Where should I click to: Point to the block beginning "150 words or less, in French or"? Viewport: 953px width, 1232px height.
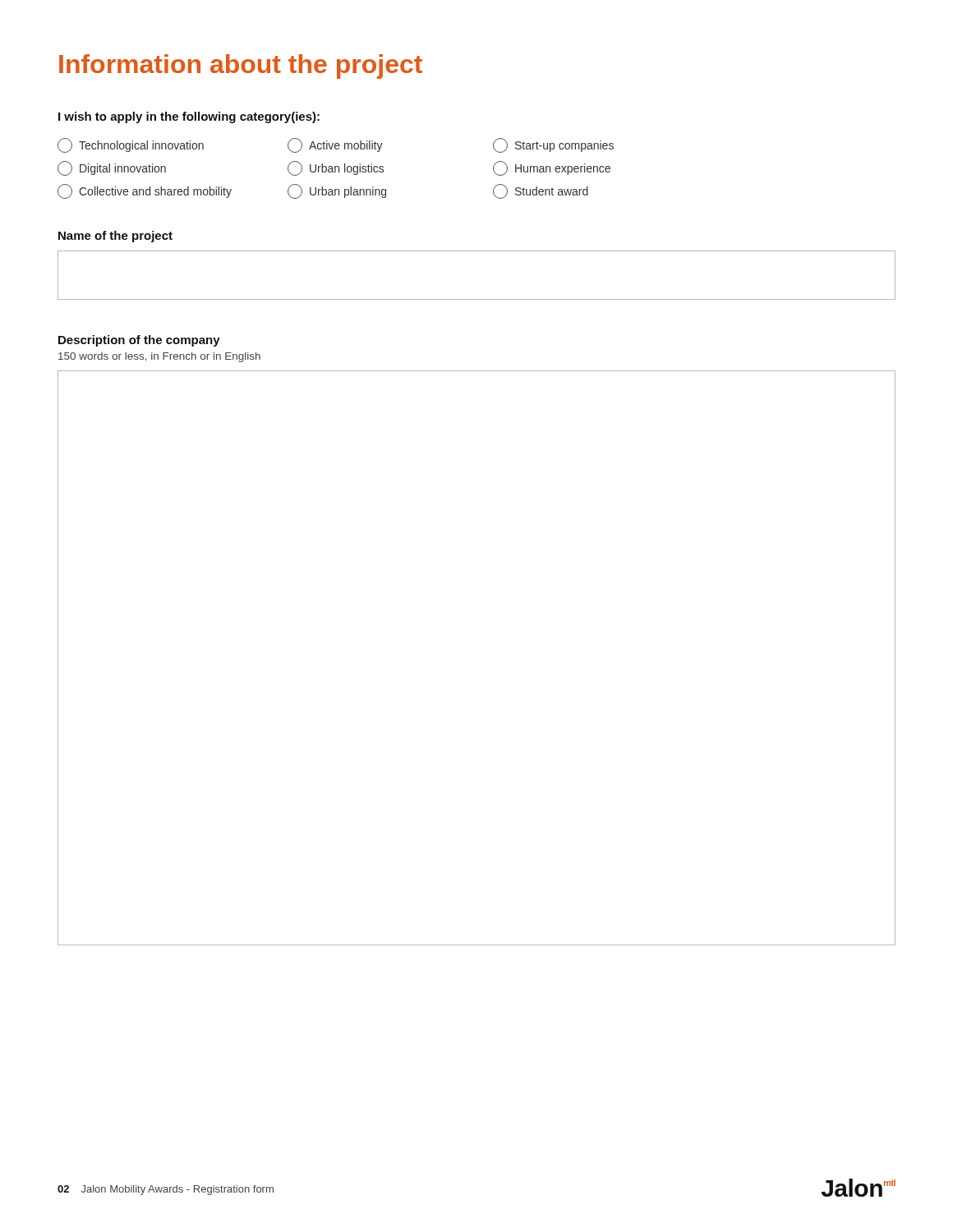[x=159, y=356]
